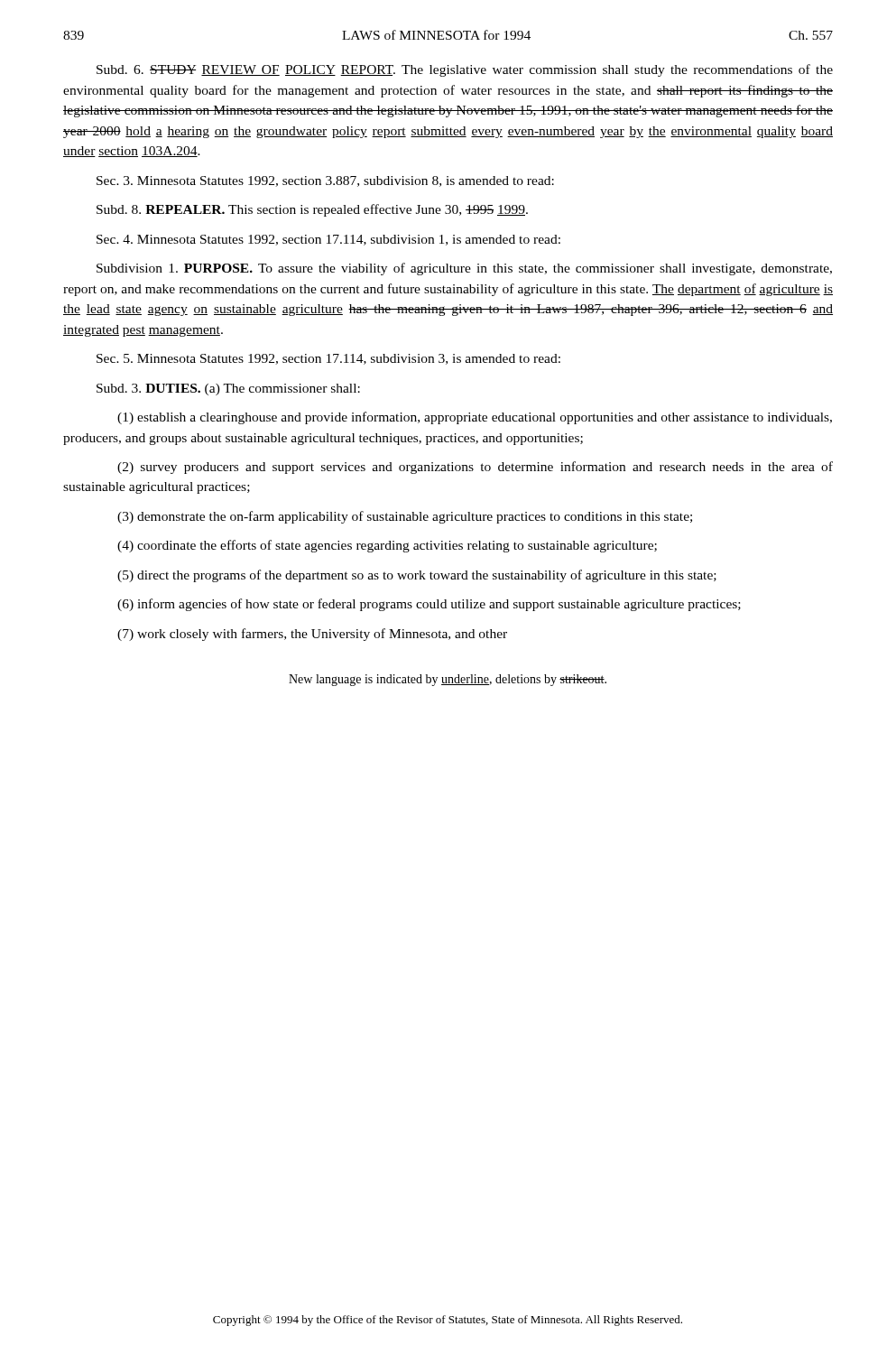Click on the text block starting "Subd. 8. REPEALER. This section"

click(x=312, y=209)
